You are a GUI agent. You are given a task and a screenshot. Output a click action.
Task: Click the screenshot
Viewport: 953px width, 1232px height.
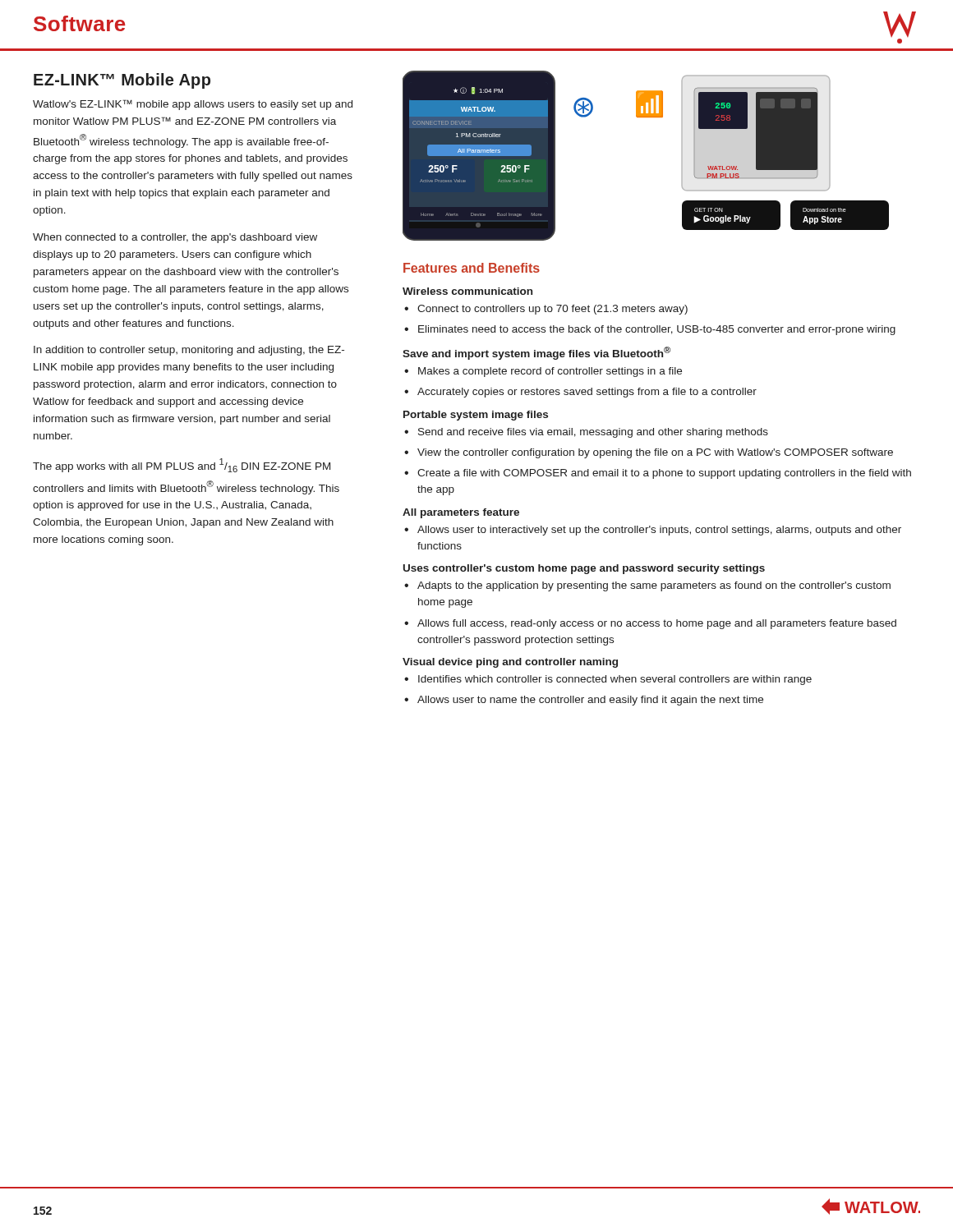click(x=661, y=157)
